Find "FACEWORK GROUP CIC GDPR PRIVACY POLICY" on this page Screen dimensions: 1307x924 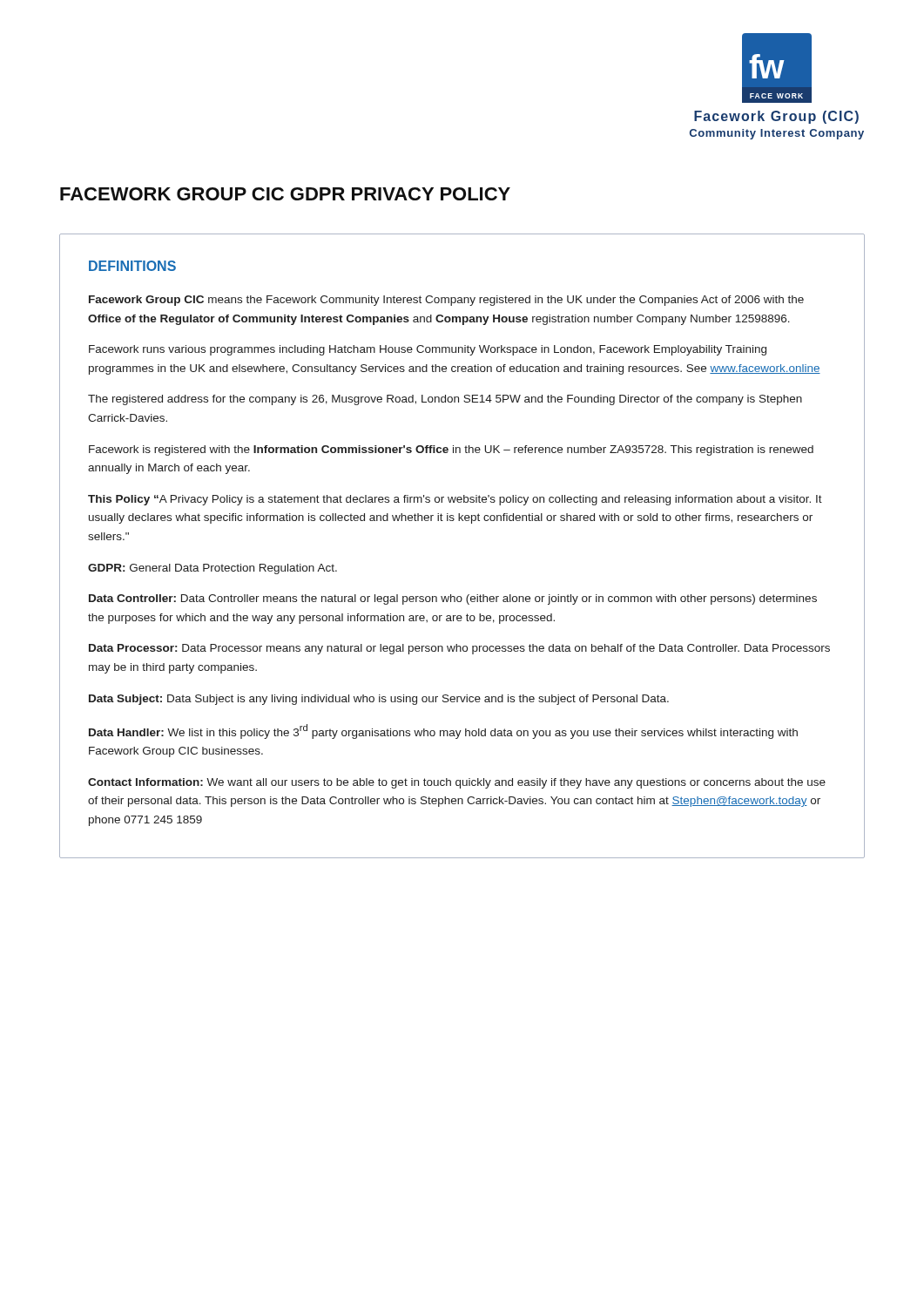285,194
